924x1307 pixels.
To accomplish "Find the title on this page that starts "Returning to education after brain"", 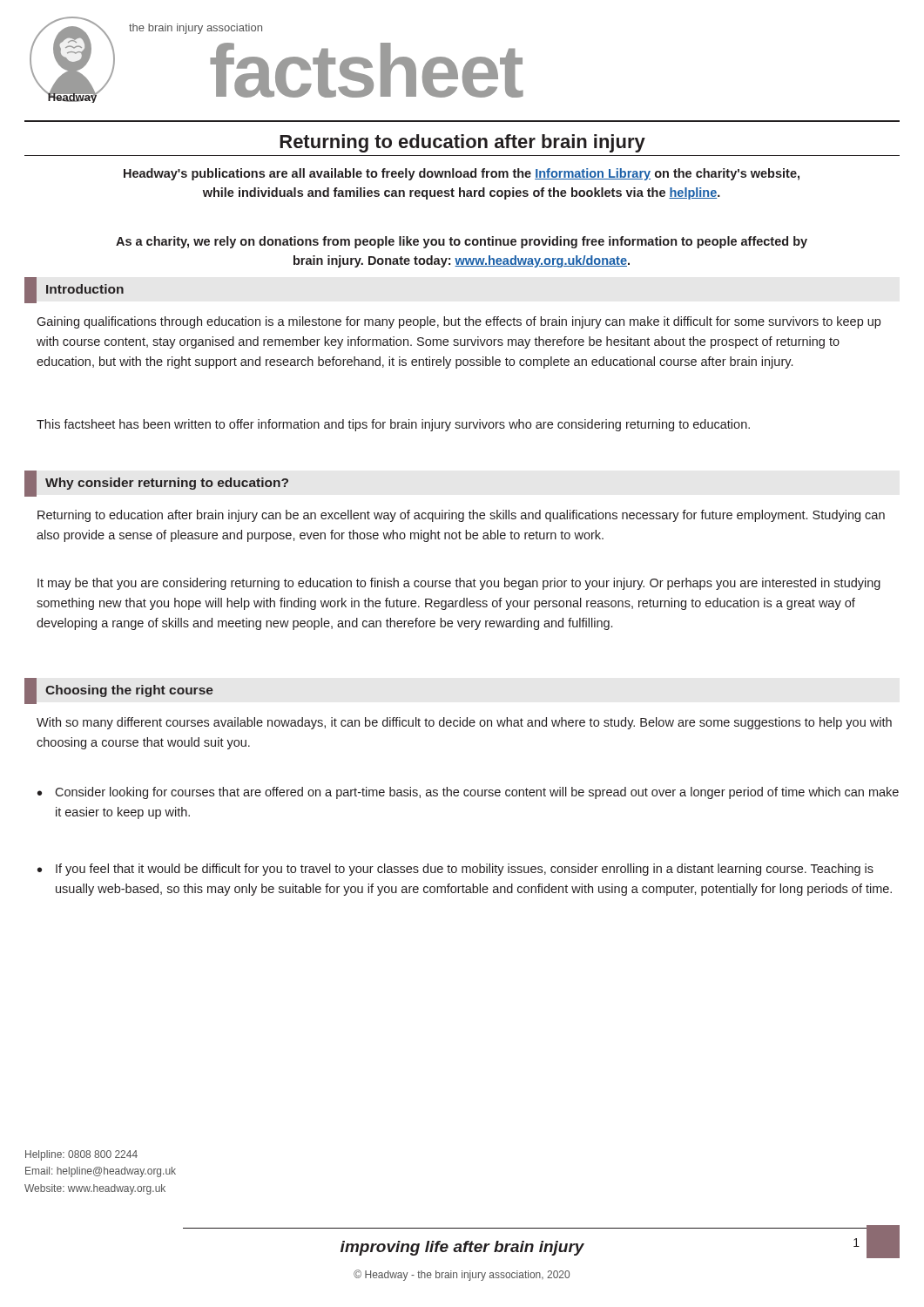I will tap(462, 142).
